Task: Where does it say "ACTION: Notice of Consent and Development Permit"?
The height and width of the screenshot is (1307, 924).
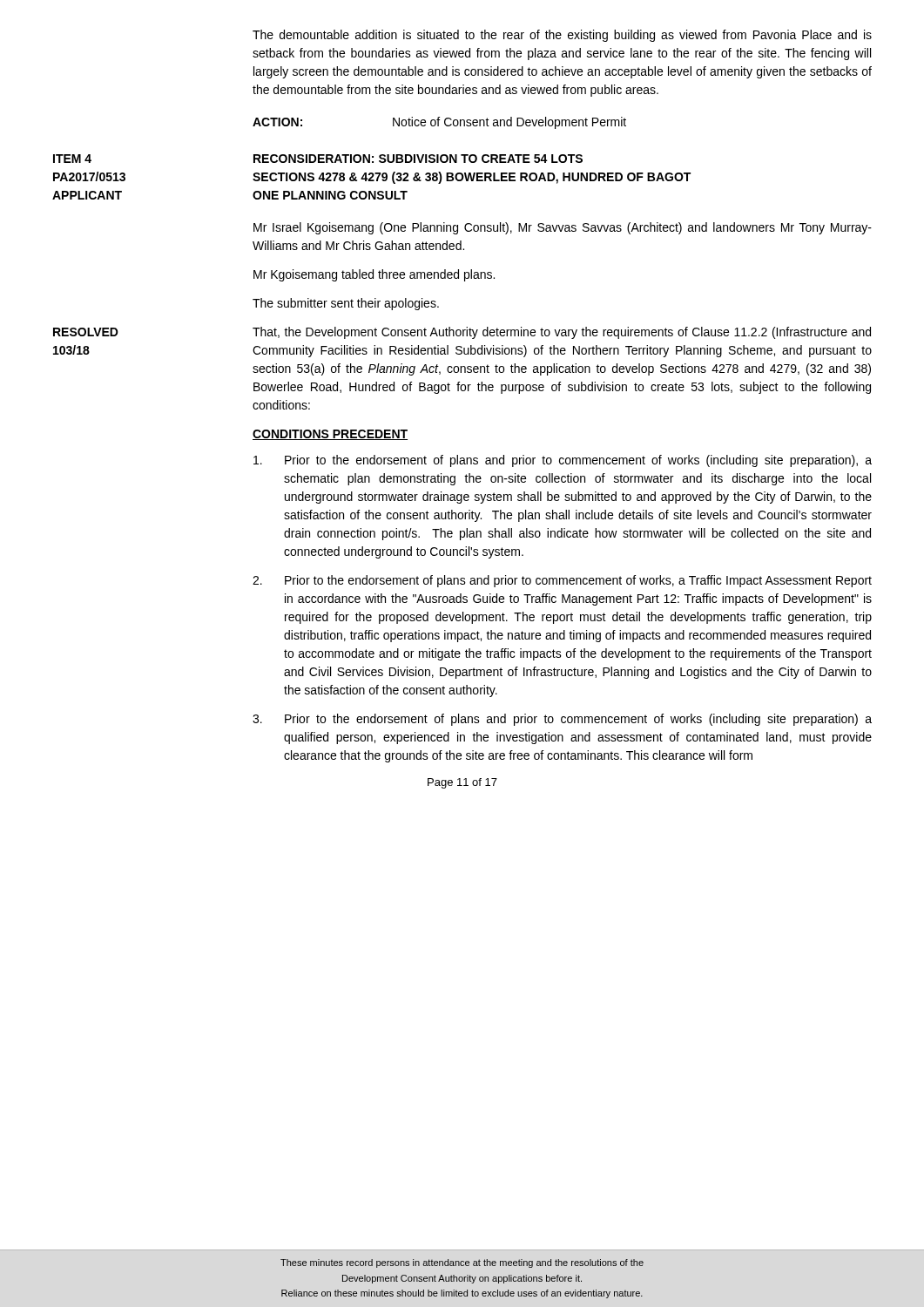Action: (x=562, y=122)
